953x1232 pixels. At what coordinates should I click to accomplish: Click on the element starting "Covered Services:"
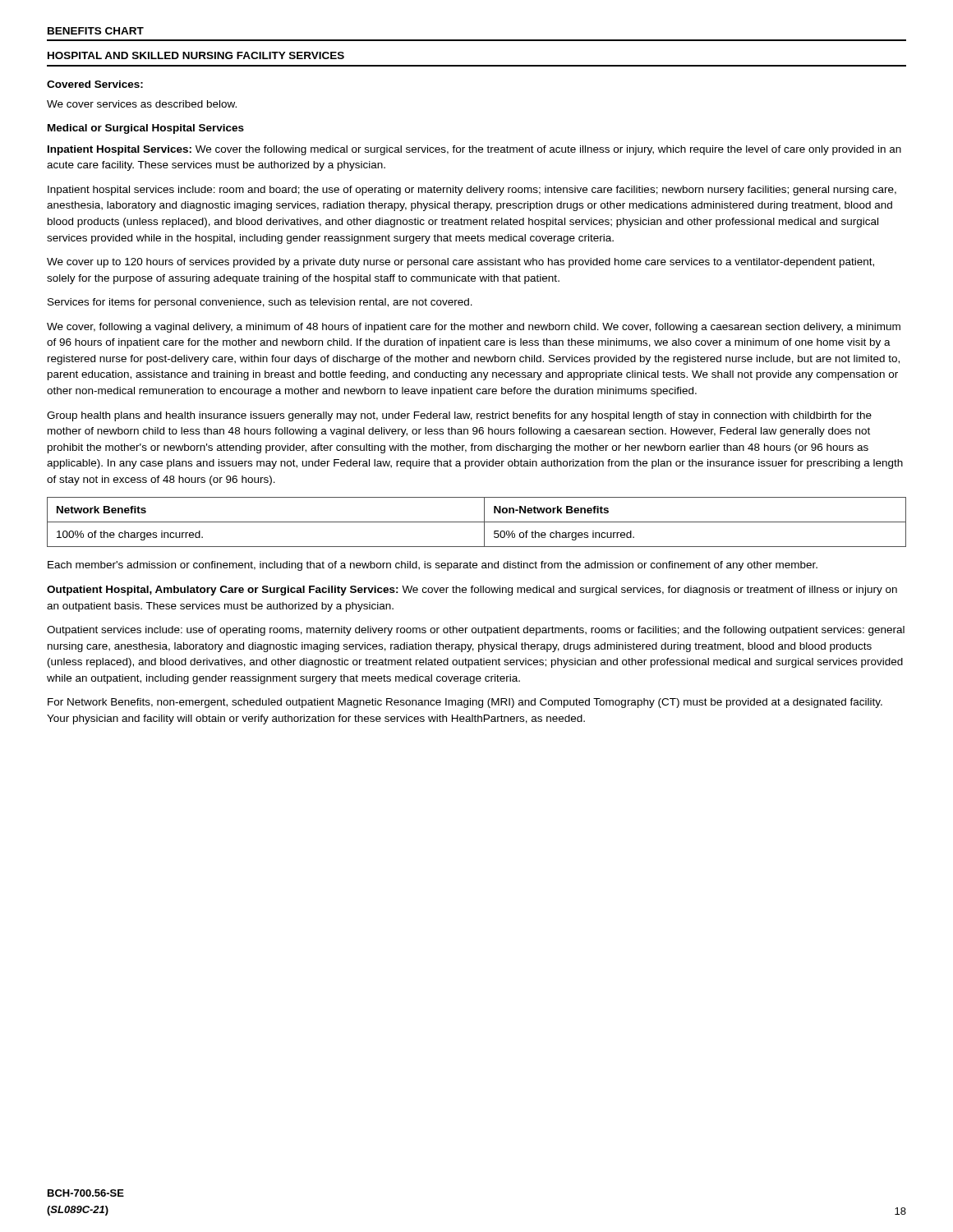[x=95, y=84]
